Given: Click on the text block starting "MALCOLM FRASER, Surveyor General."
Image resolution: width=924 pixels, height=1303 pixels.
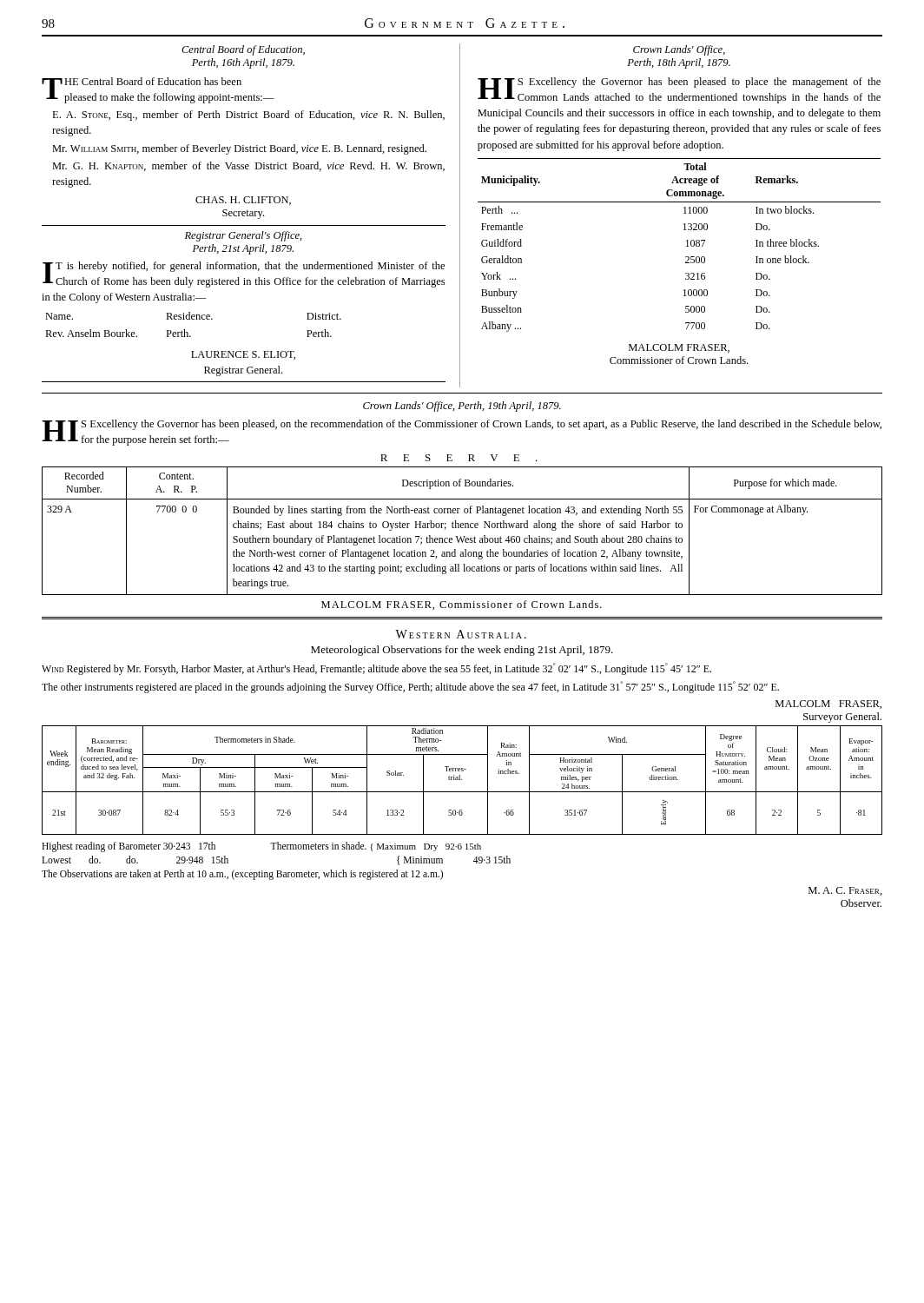Looking at the screenshot, I should tap(829, 710).
